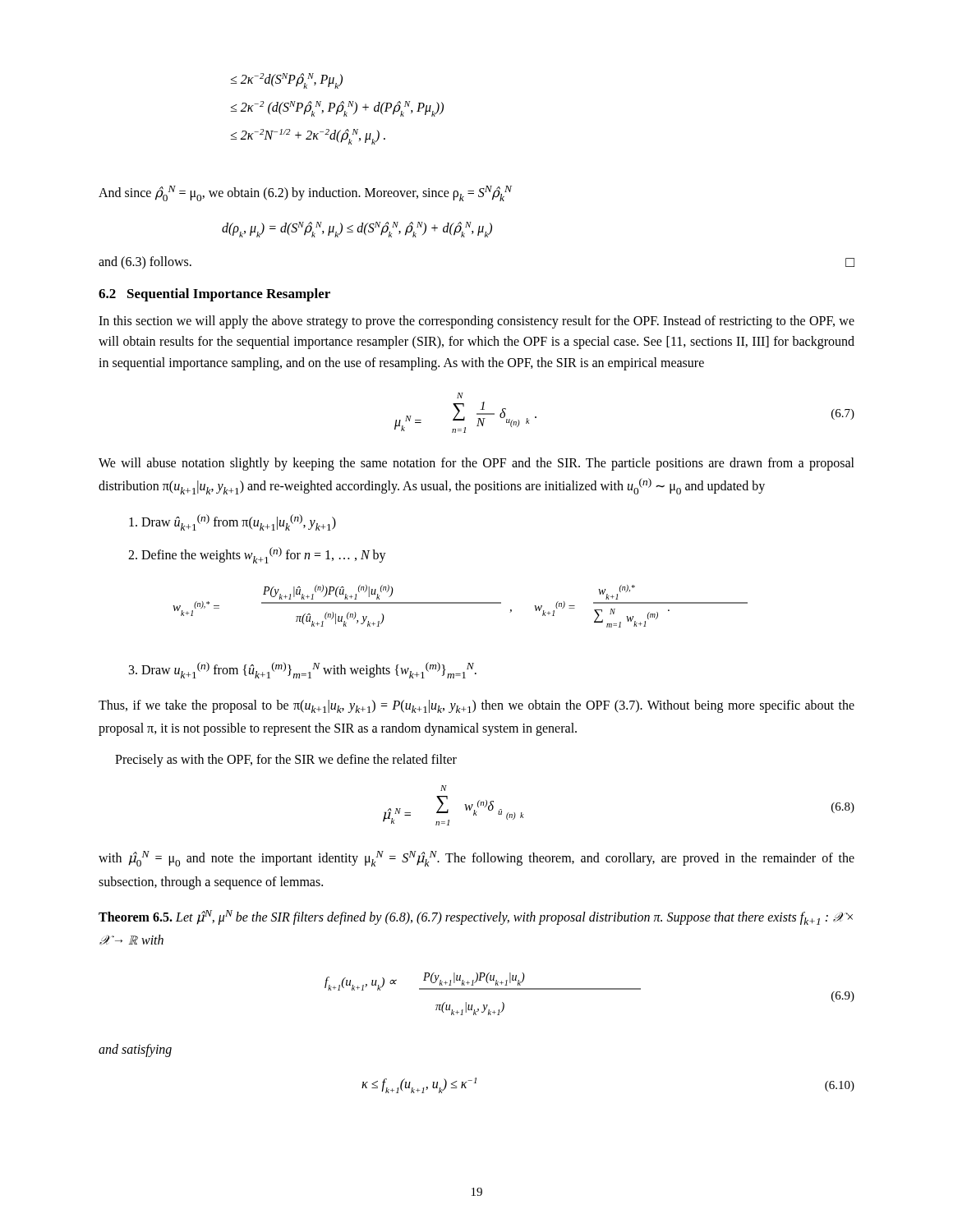
Task: Select the text block that says "Theorem 6.5. Let μ̂N, μN be the"
Action: click(476, 927)
